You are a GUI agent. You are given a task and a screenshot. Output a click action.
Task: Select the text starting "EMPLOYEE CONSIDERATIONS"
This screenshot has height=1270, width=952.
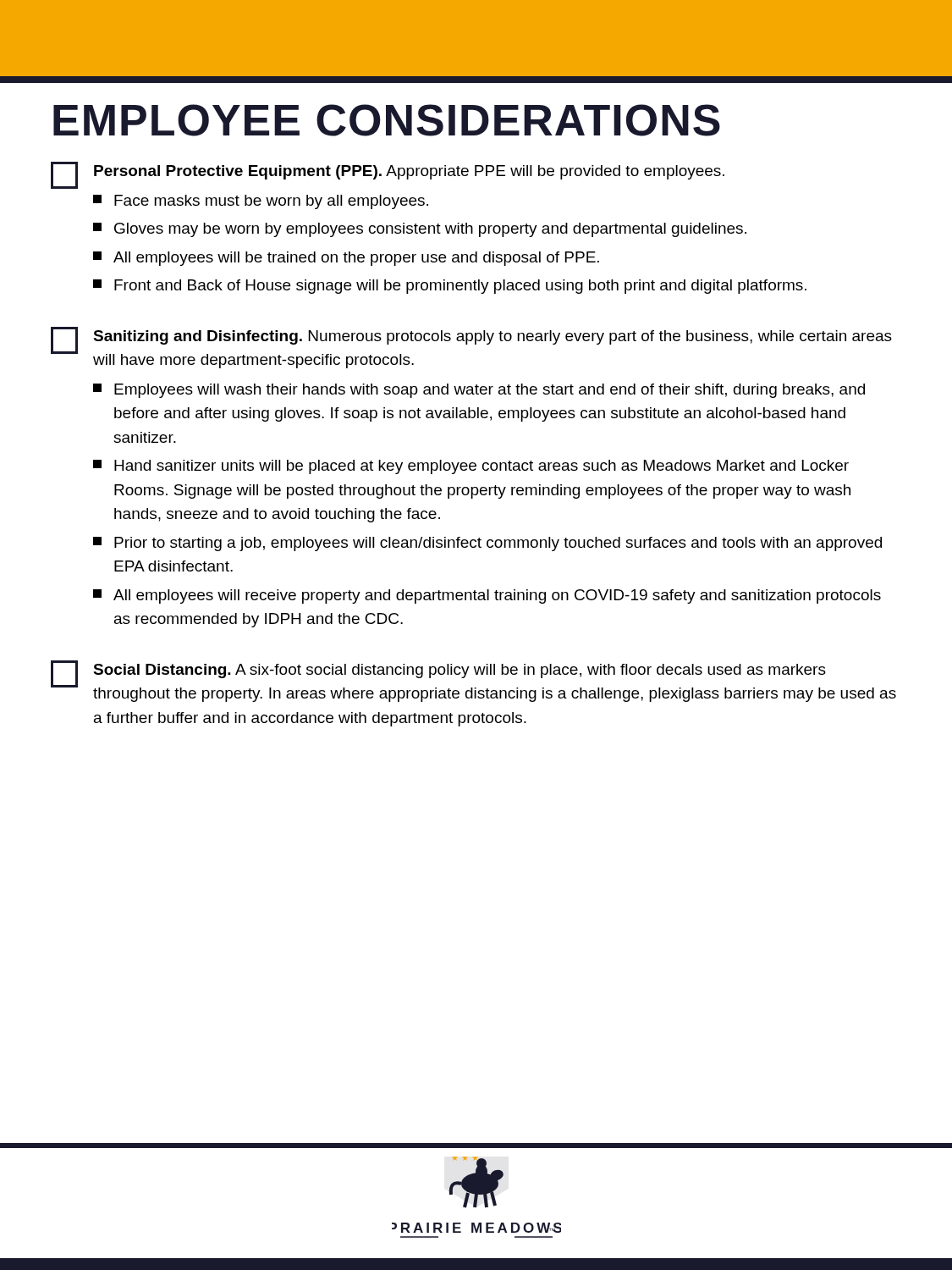476,120
